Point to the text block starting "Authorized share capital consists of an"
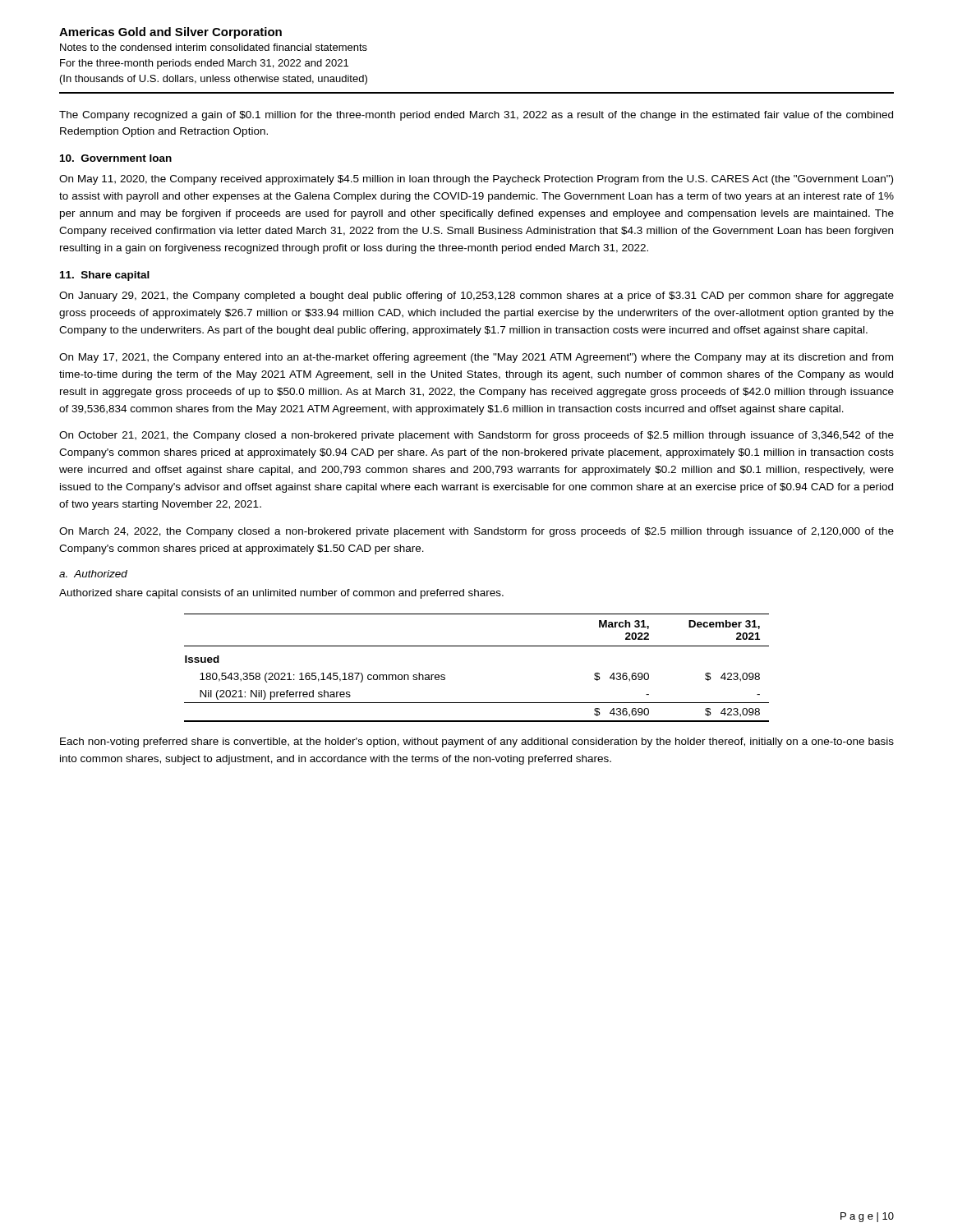This screenshot has height=1232, width=953. point(282,592)
